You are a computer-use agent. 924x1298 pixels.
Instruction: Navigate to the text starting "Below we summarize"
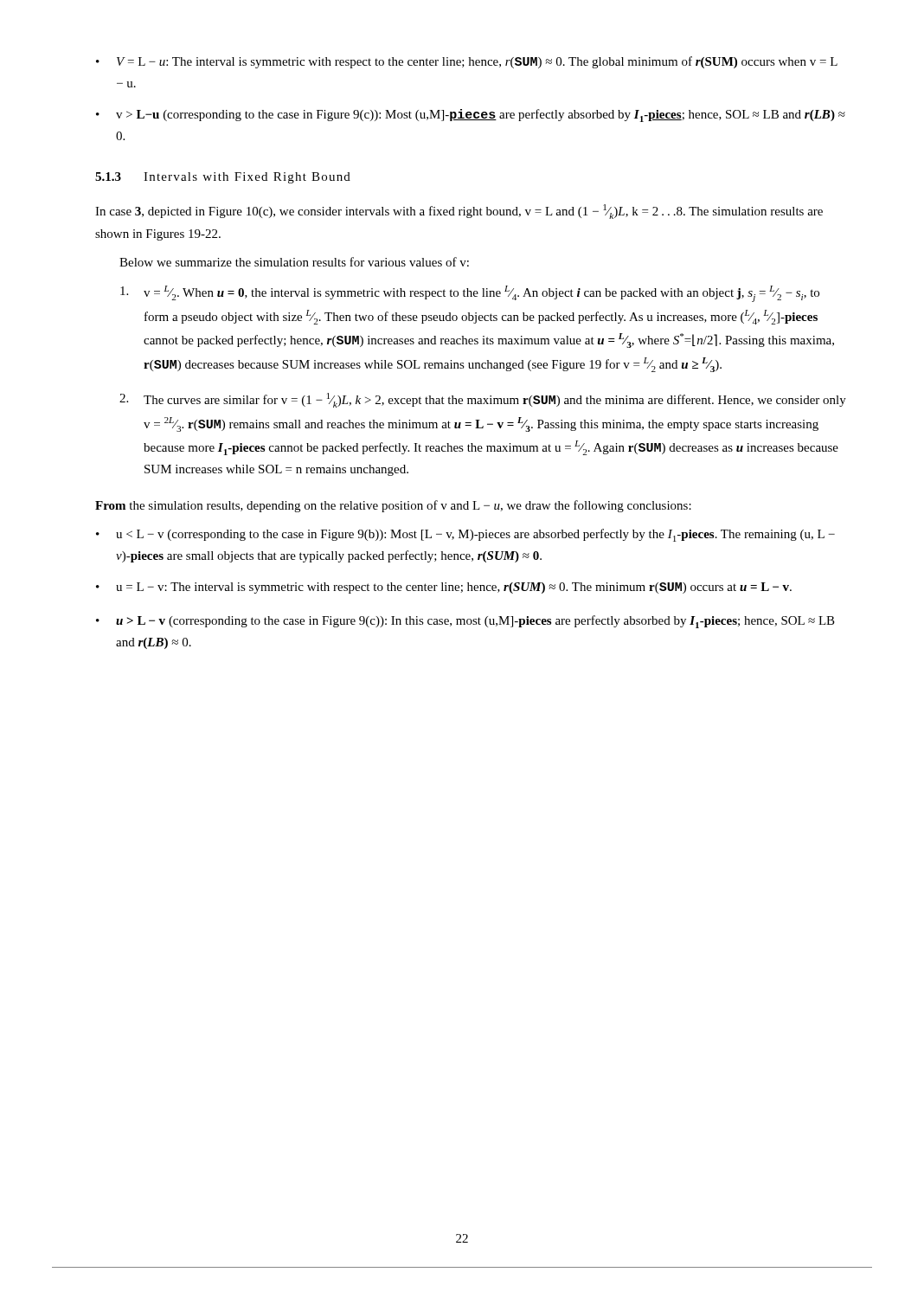point(295,262)
